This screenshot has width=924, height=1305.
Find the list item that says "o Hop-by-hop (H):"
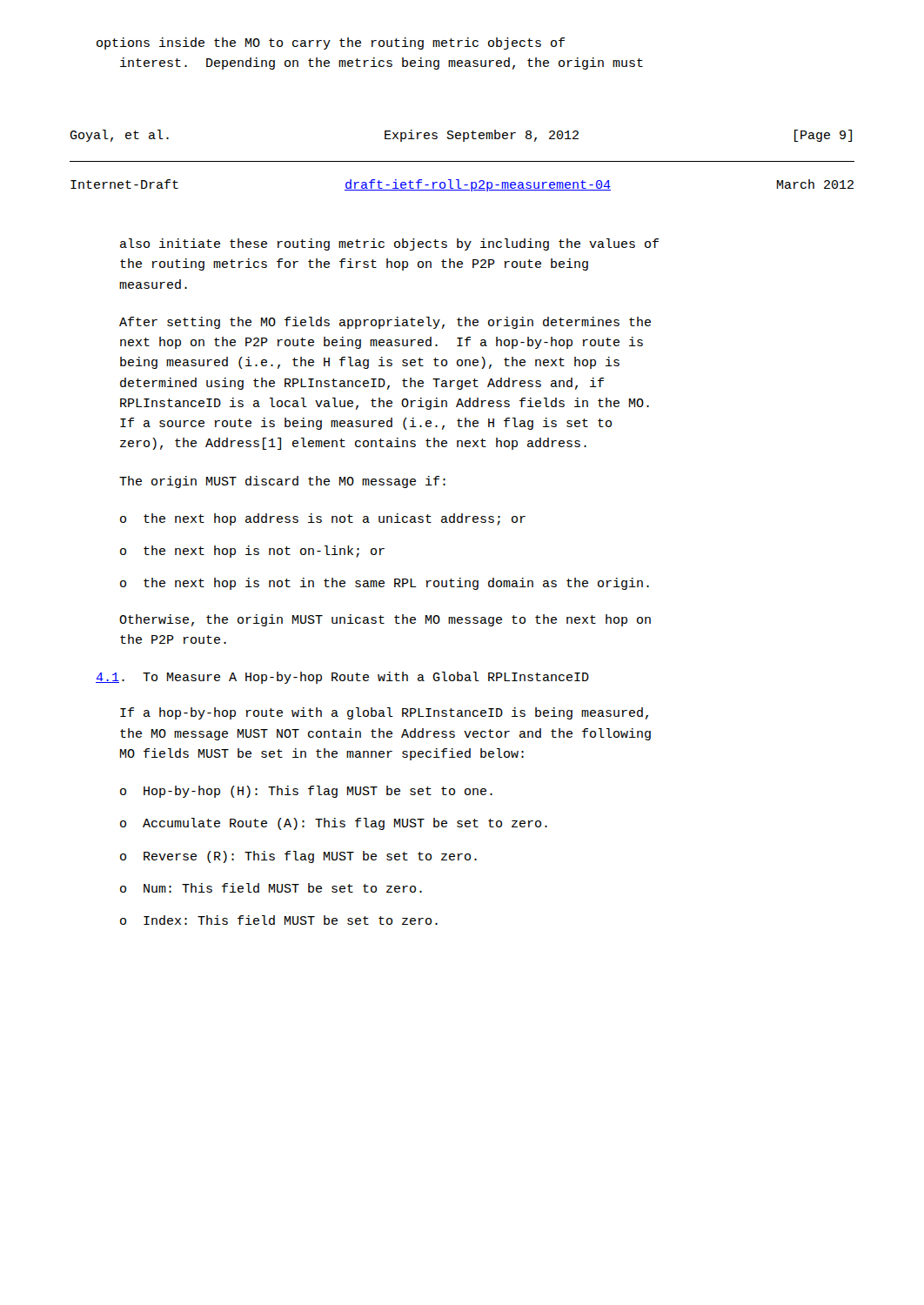(295, 792)
